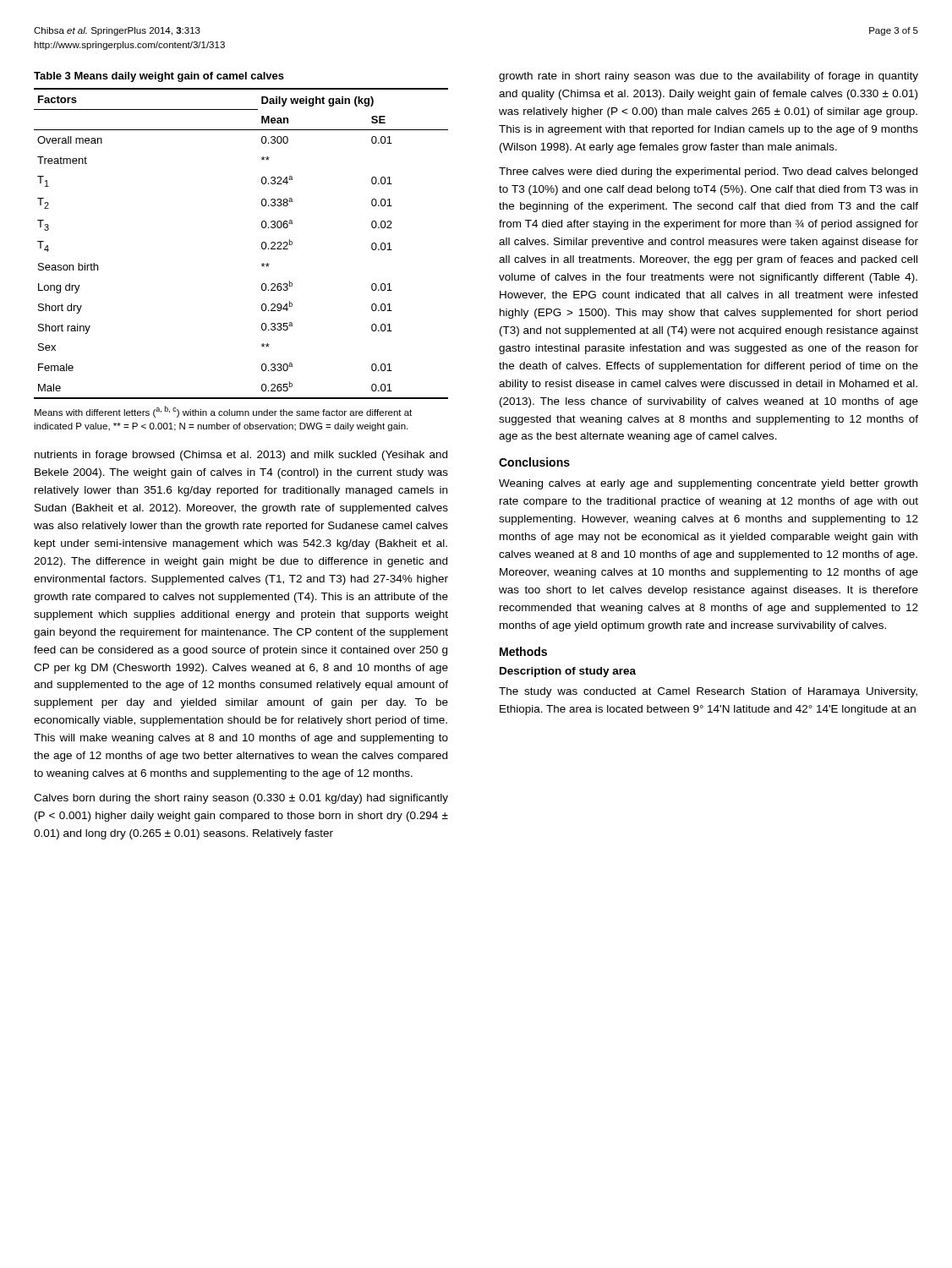The image size is (952, 1268).
Task: Click where it says "Description of study area"
Action: (x=567, y=671)
